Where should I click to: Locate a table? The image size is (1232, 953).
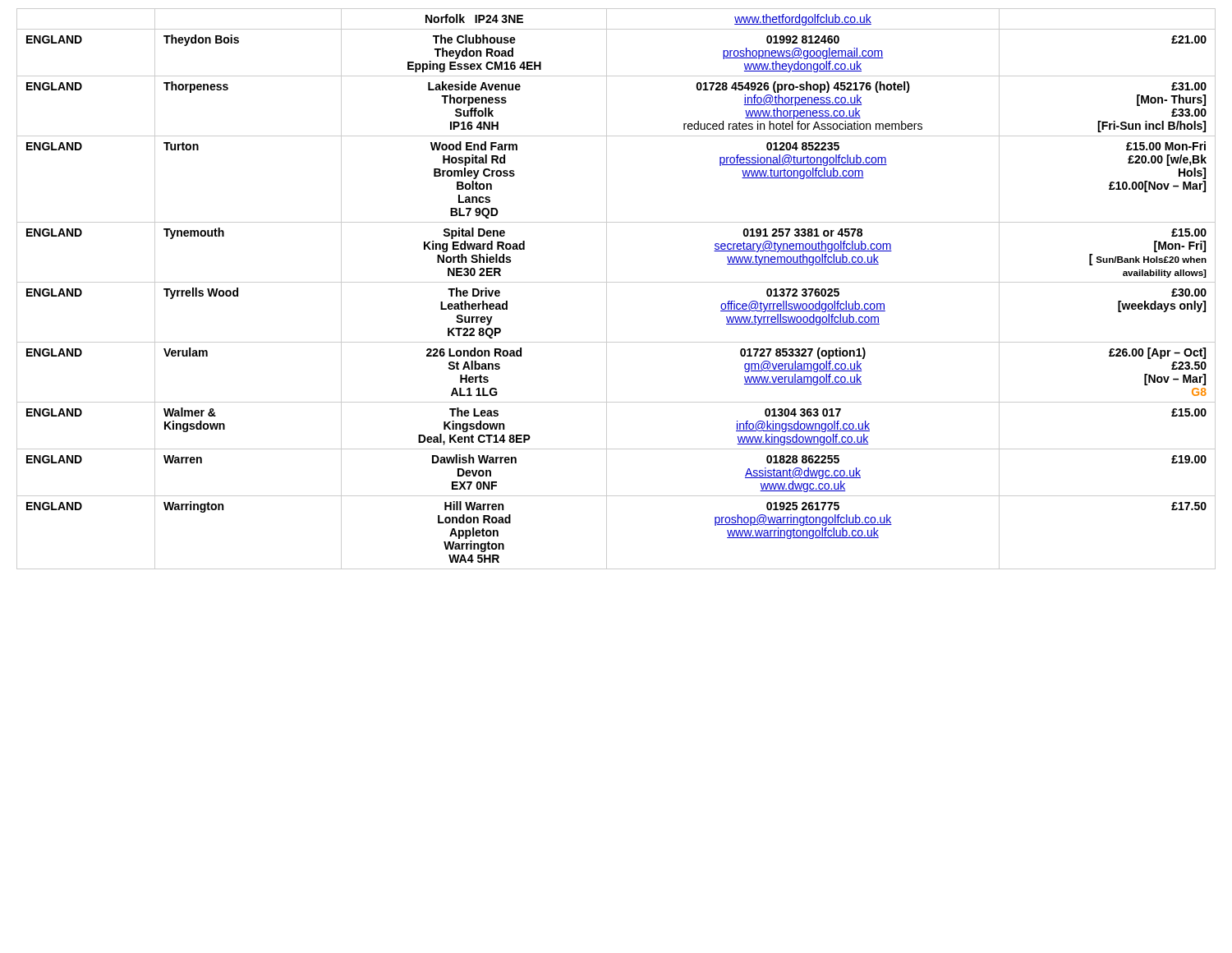point(616,289)
